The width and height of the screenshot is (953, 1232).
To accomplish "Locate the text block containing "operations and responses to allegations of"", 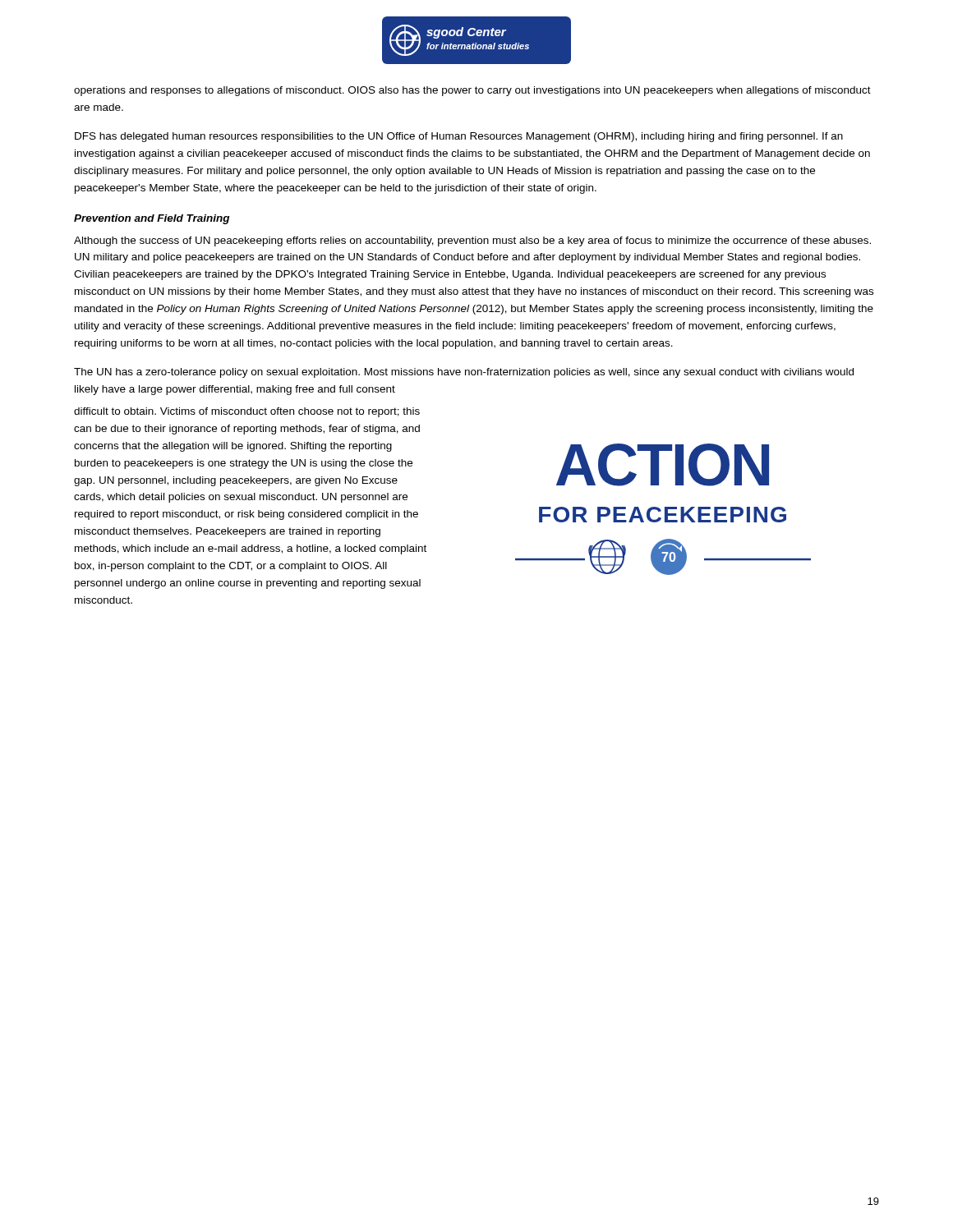I will [x=472, y=98].
